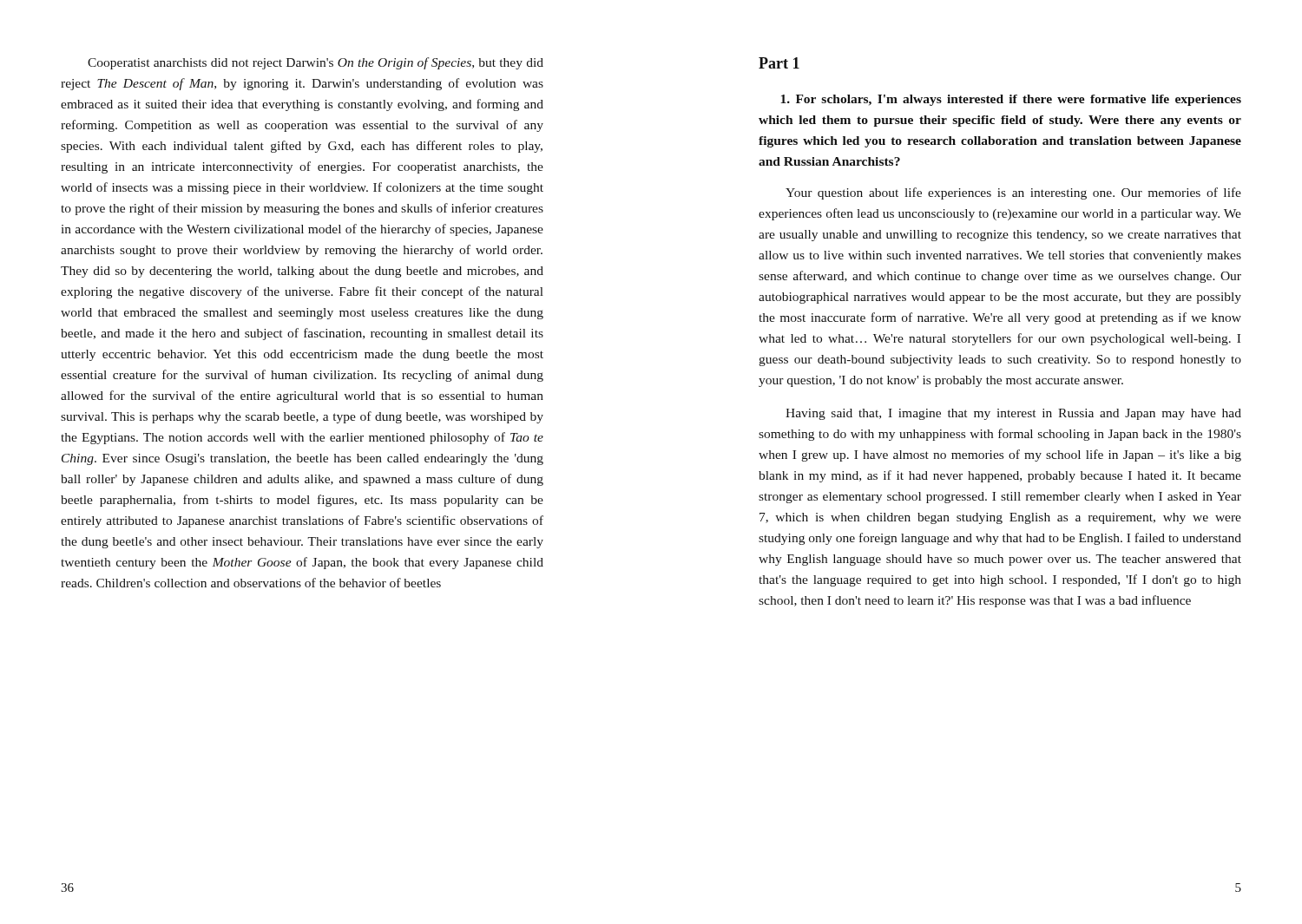Locate the block of text that opens with "Cooperatist anarchists did not reject Darwin's"
1302x924 pixels.
point(302,323)
